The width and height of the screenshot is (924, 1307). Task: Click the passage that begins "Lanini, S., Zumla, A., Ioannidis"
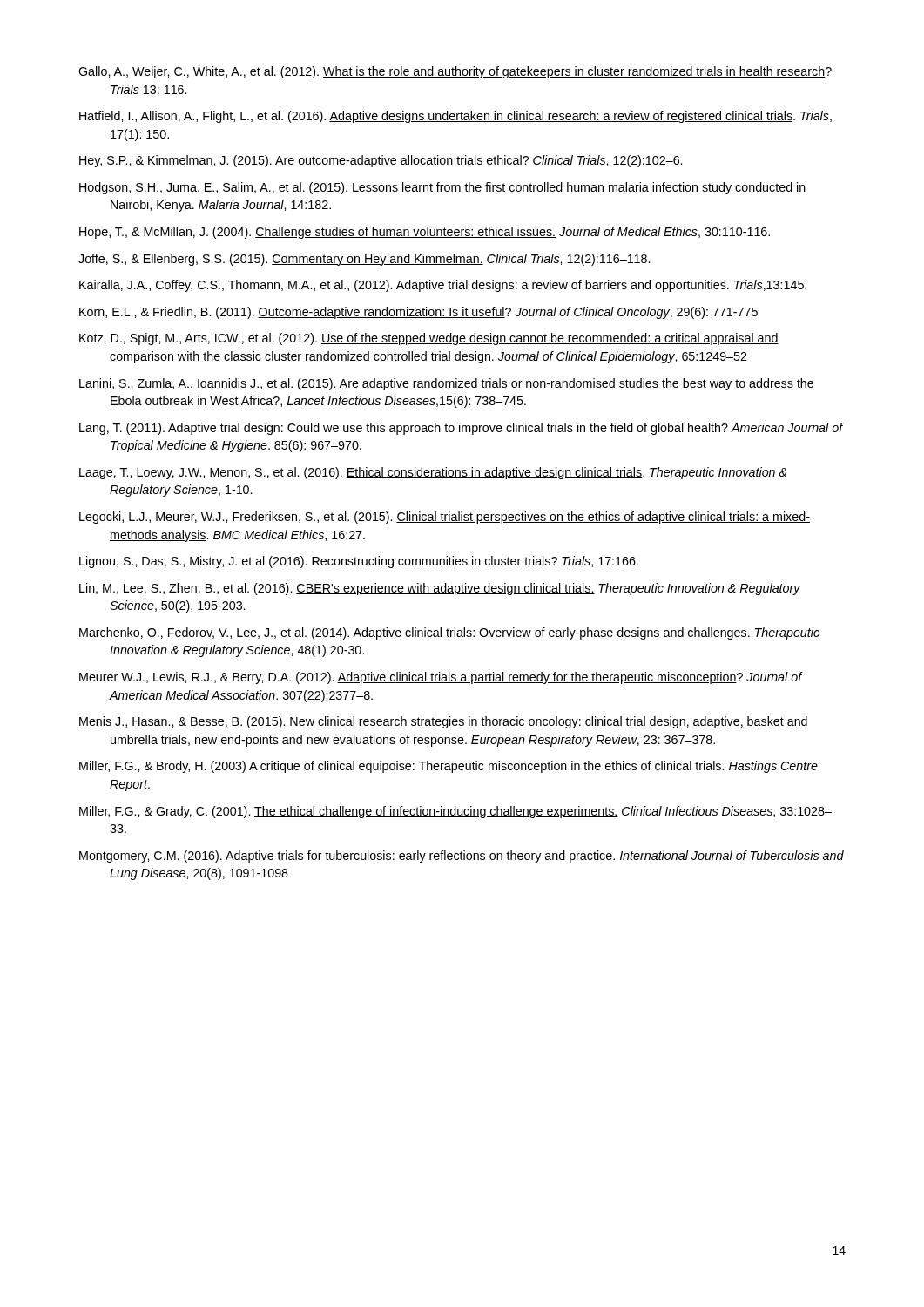coord(446,392)
